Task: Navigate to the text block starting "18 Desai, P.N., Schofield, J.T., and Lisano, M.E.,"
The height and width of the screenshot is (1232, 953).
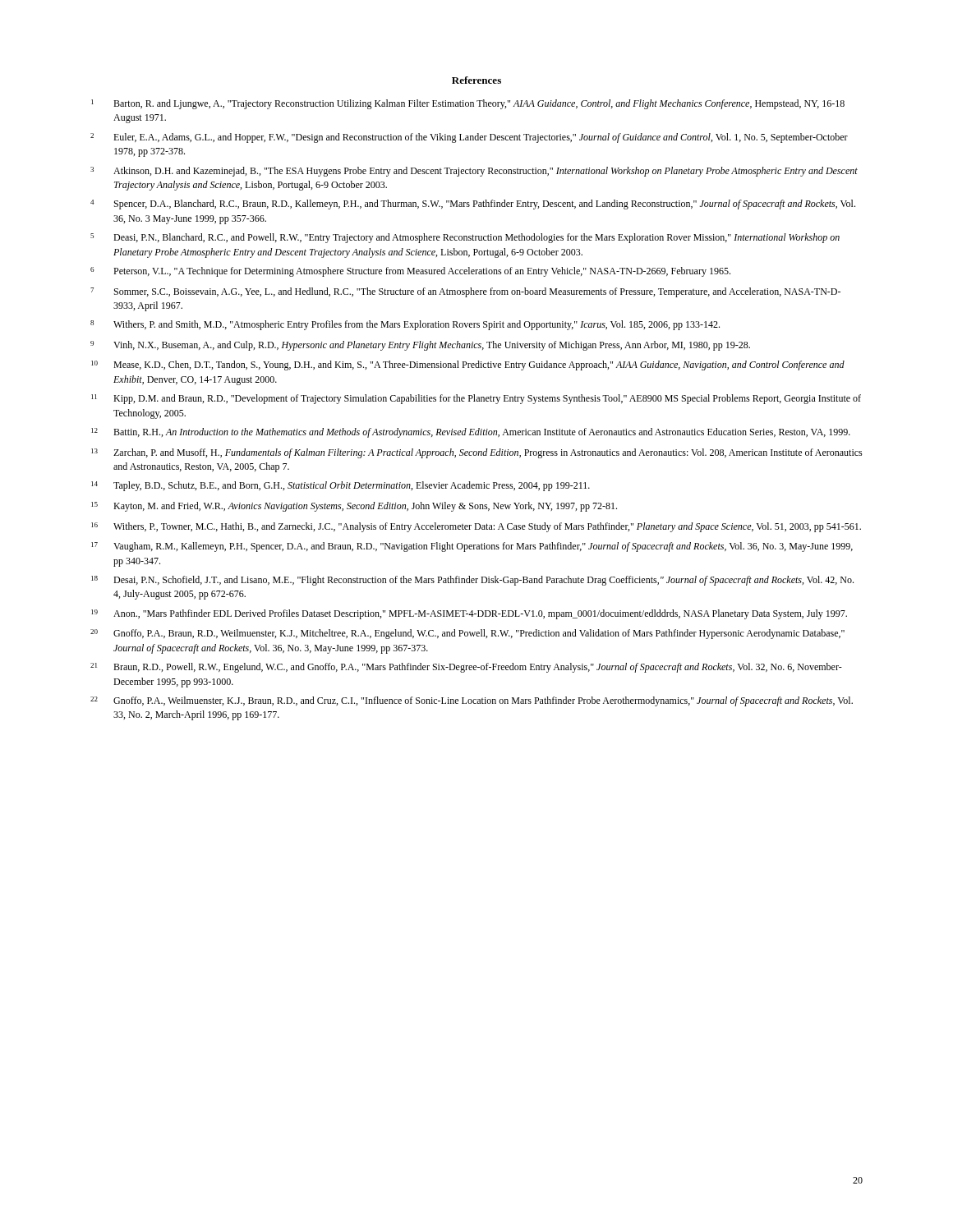Action: [476, 588]
